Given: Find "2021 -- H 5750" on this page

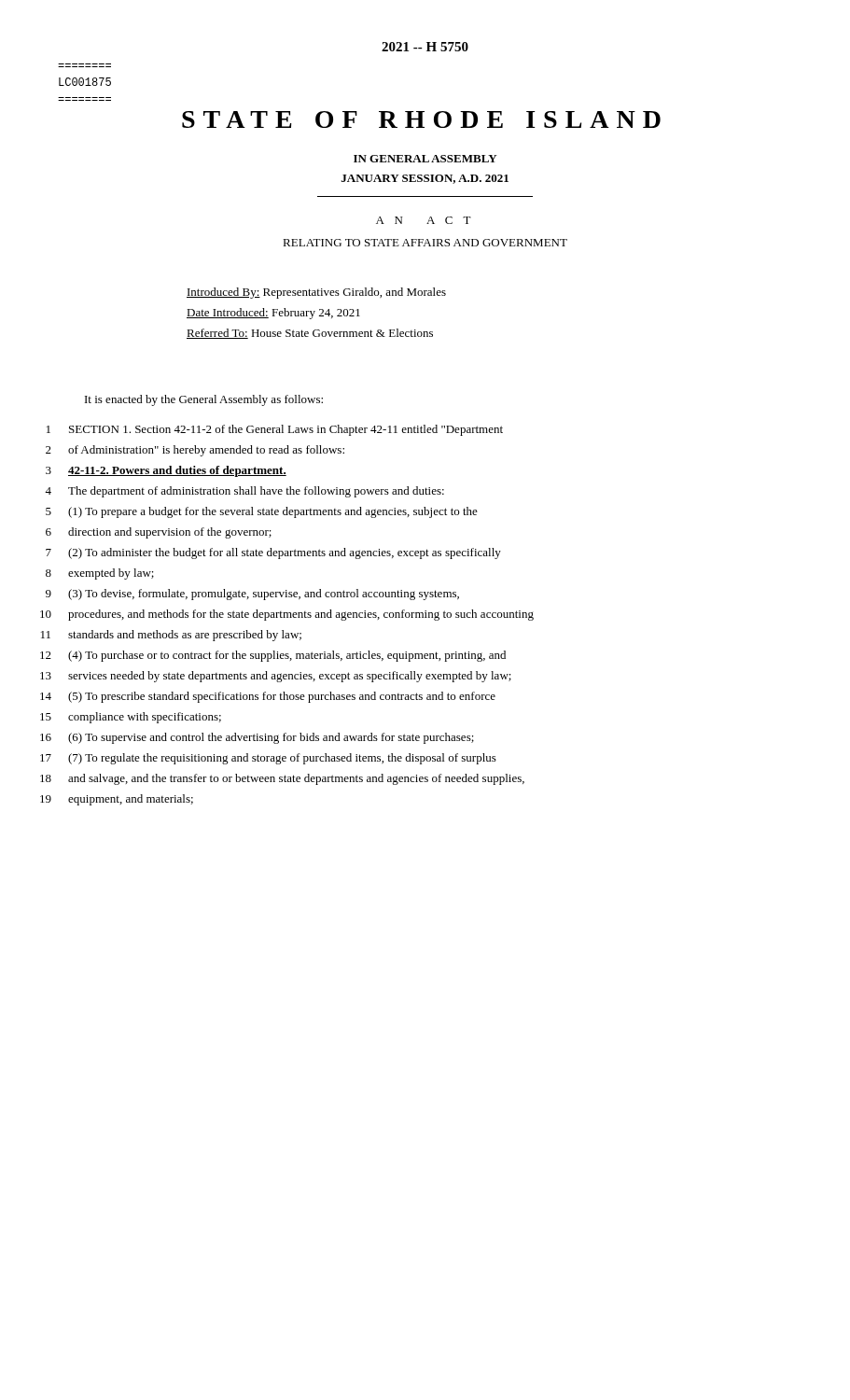Looking at the screenshot, I should [x=425, y=47].
